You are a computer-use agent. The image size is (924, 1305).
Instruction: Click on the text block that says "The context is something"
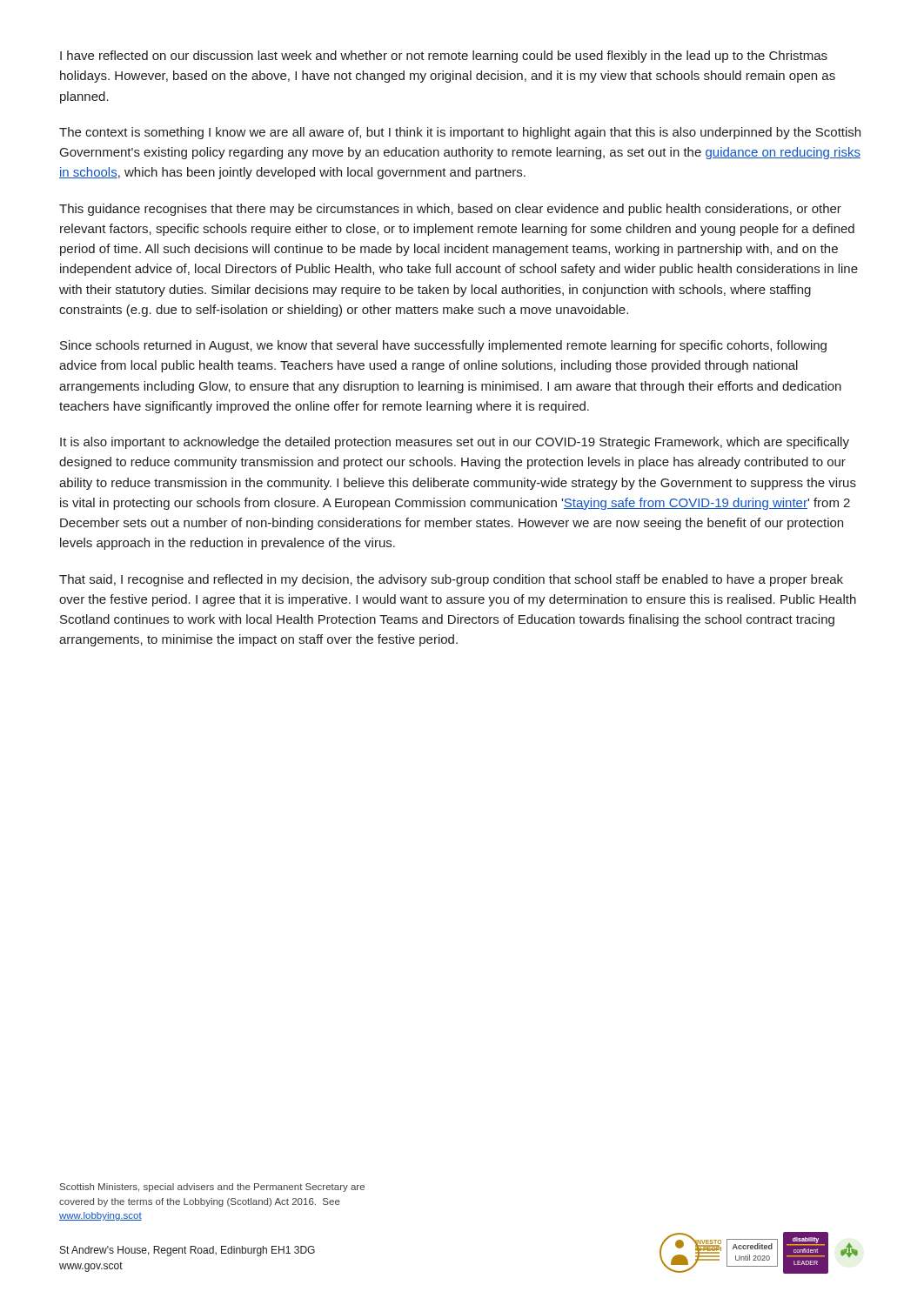[460, 152]
